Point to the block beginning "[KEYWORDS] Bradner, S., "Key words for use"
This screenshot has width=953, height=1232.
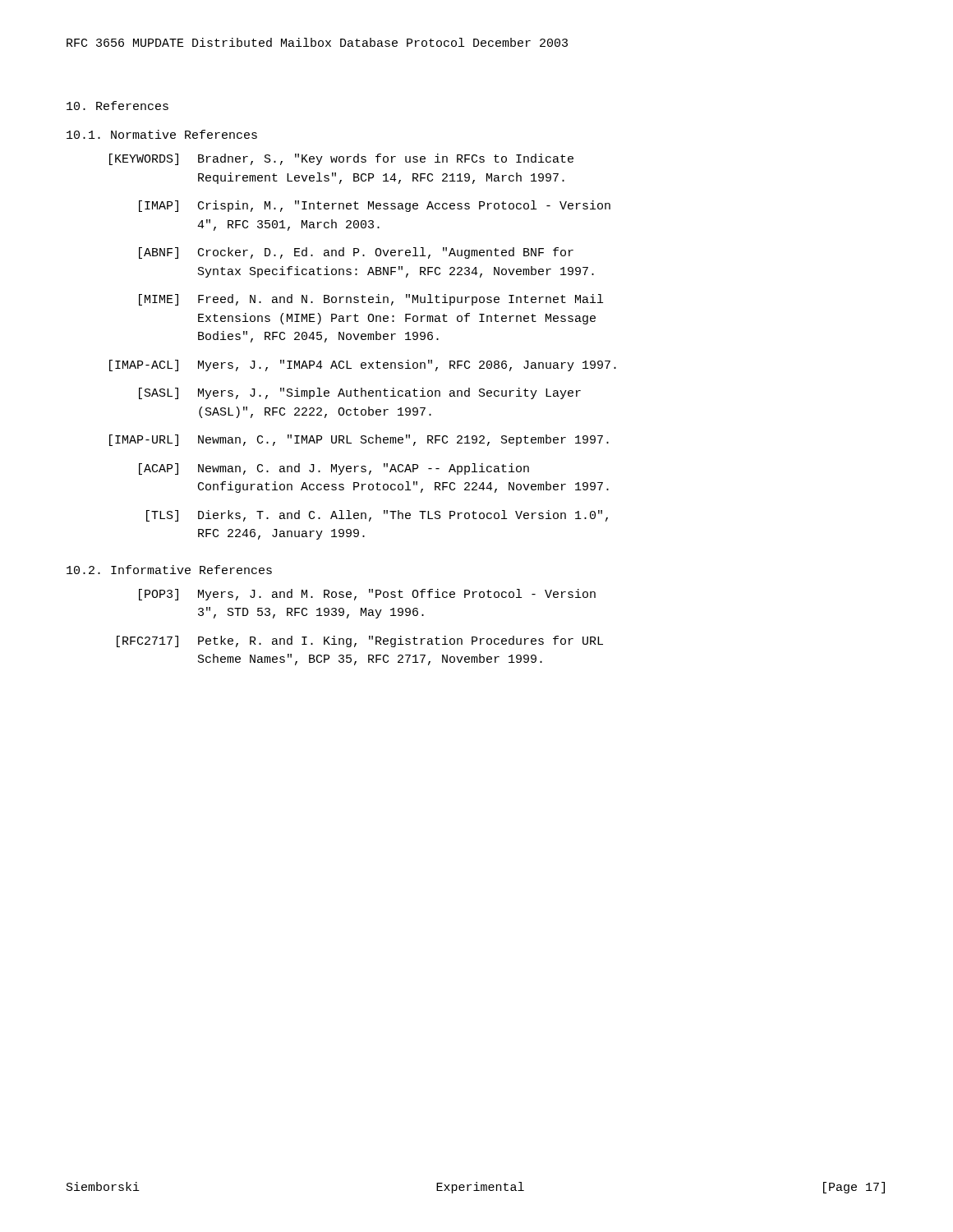pyautogui.click(x=476, y=170)
